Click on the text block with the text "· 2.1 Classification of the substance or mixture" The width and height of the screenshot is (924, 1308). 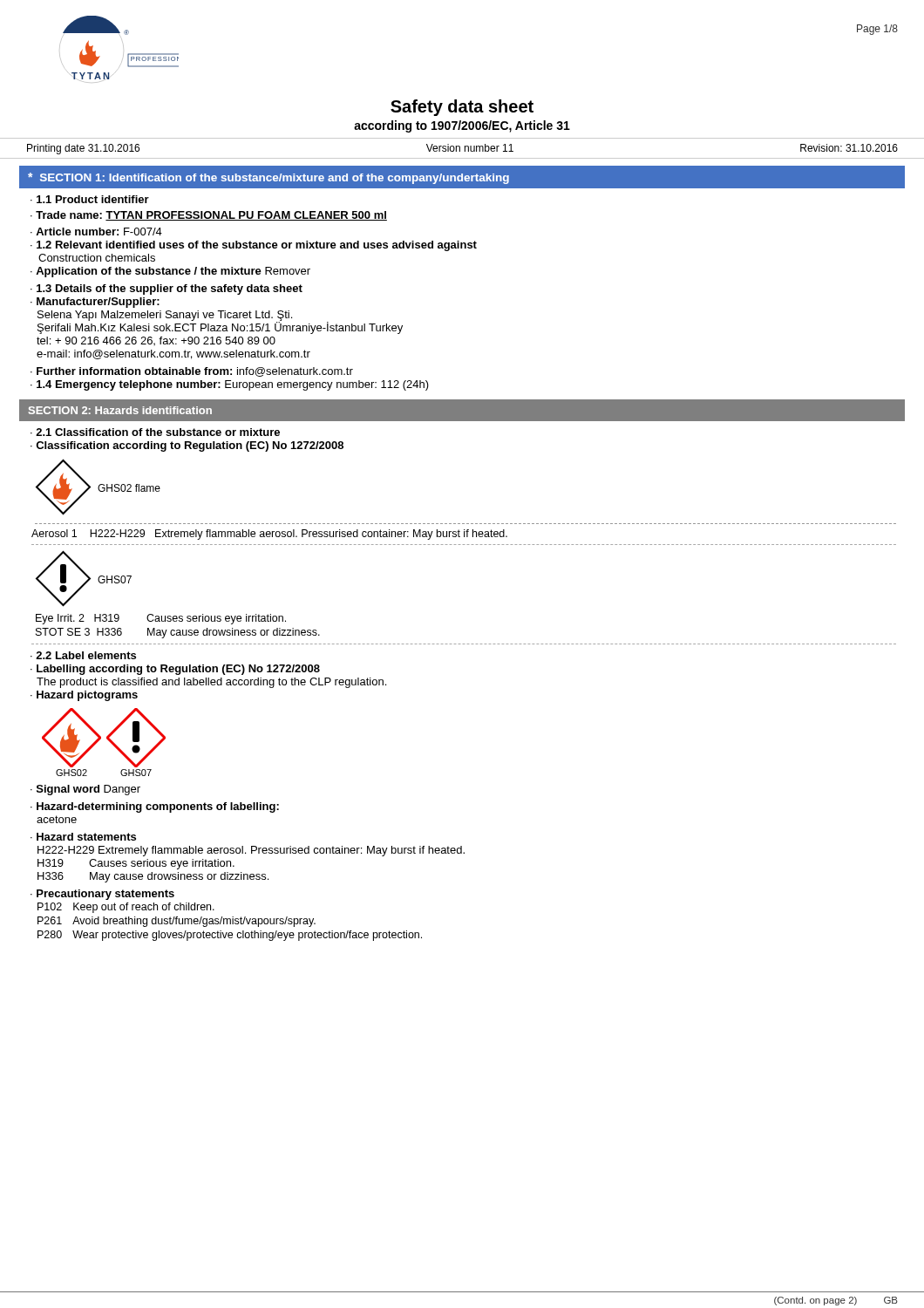187,439
